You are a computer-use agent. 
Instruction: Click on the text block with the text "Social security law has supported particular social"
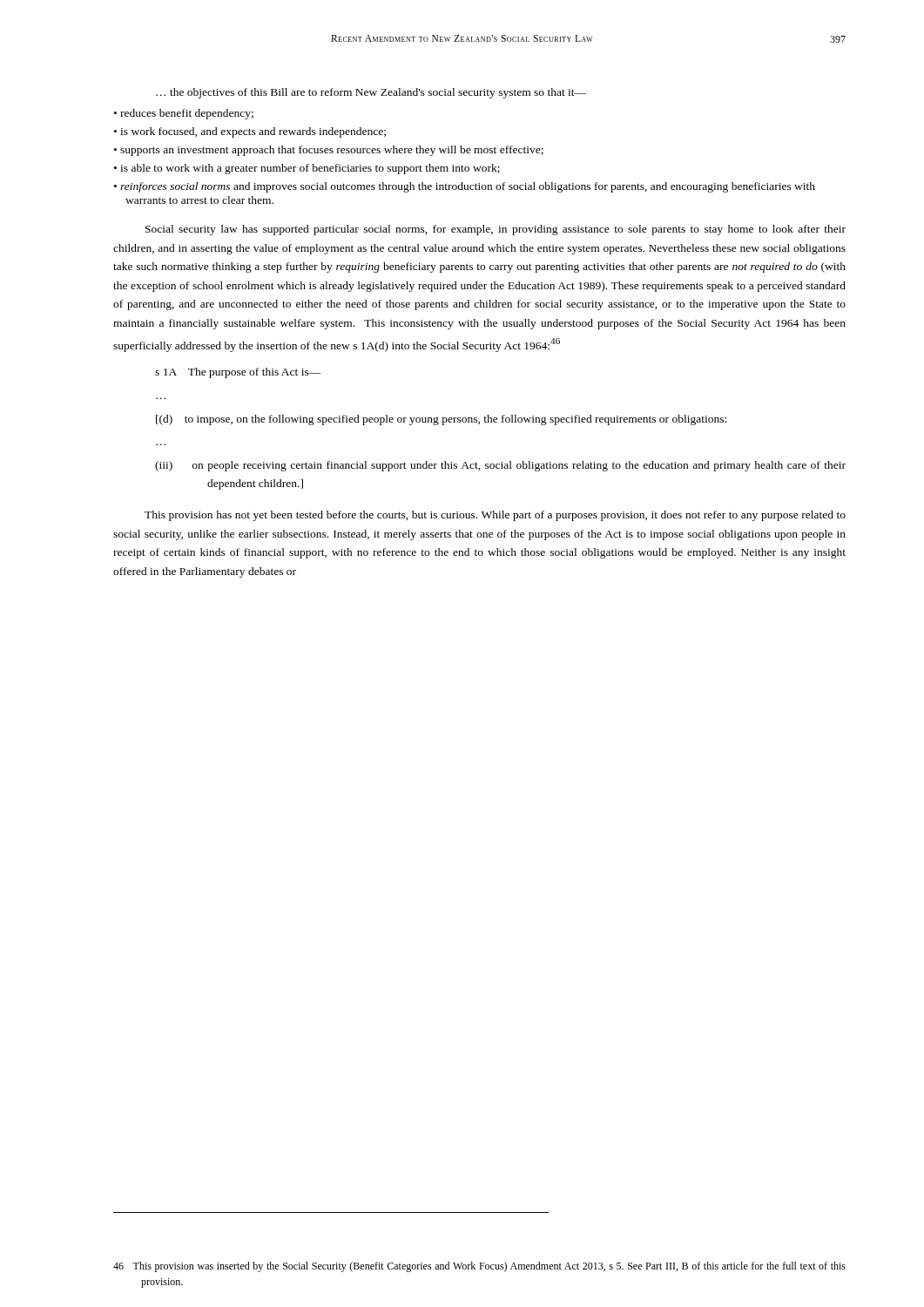pyautogui.click(x=479, y=287)
